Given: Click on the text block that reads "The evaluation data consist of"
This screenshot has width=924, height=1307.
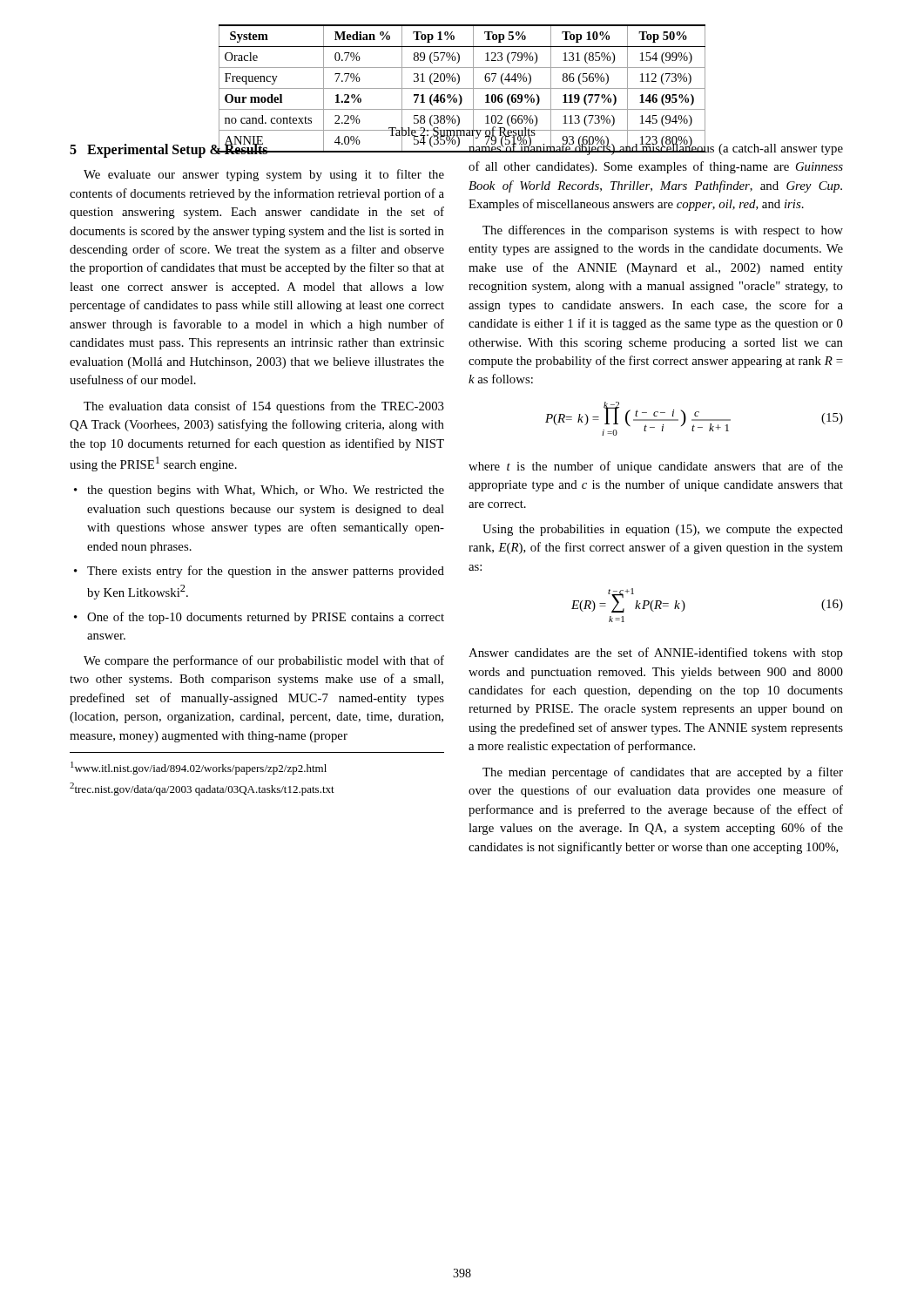Looking at the screenshot, I should [x=257, y=436].
